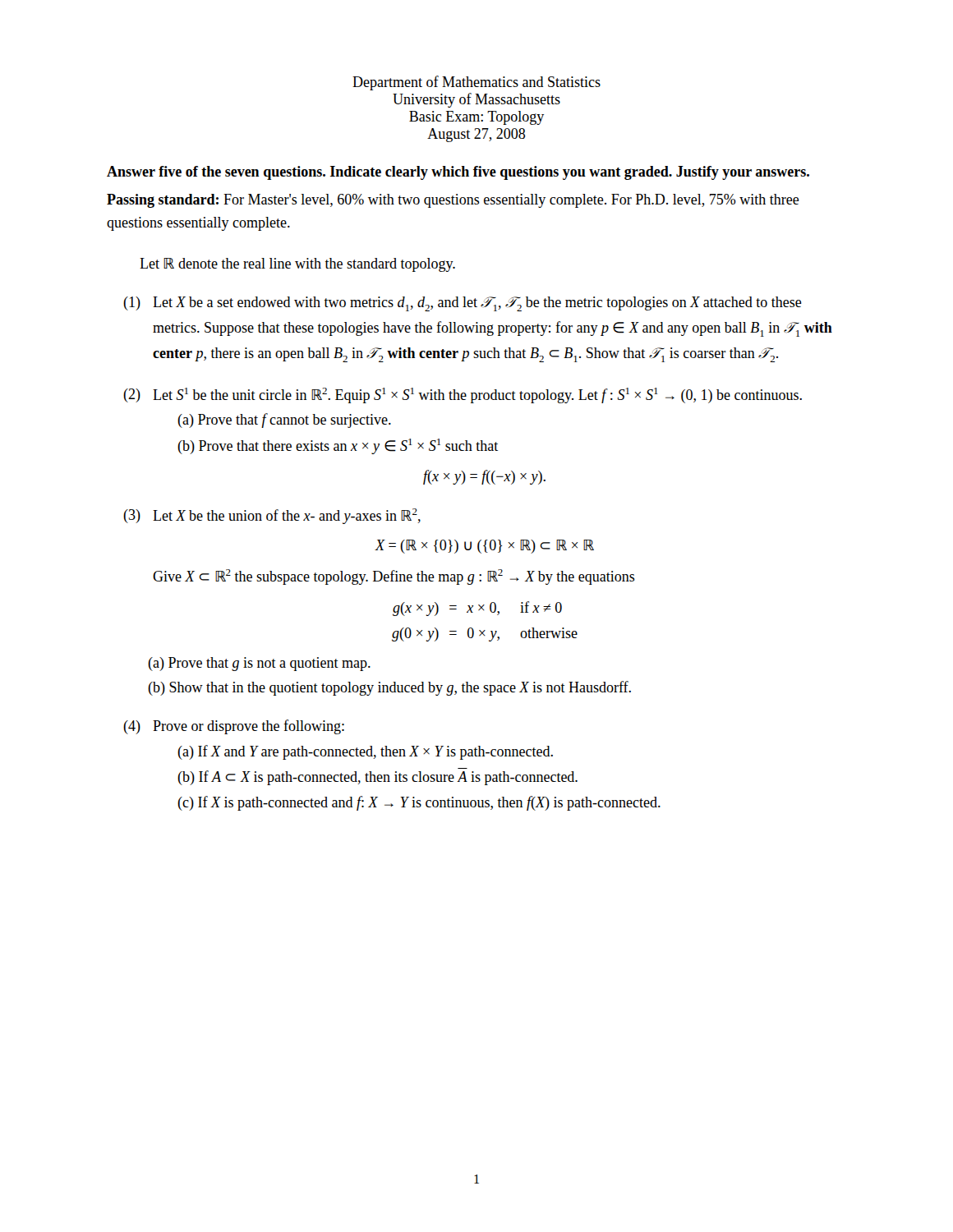The image size is (953, 1232).
Task: Find the element starting "Let ℝ denote the real line with the"
Action: [298, 263]
